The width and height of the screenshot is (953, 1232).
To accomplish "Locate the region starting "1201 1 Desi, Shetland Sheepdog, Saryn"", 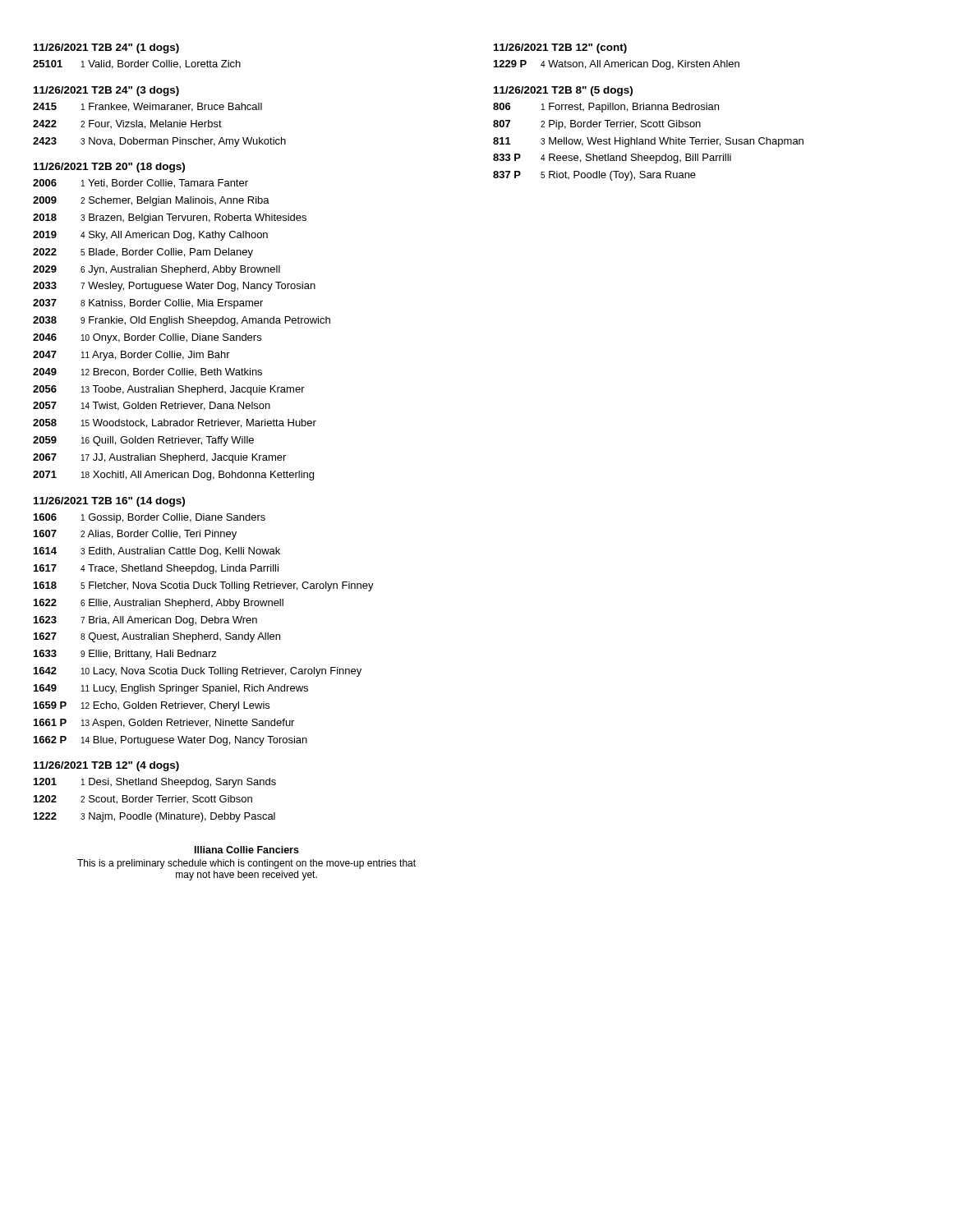I will [155, 783].
